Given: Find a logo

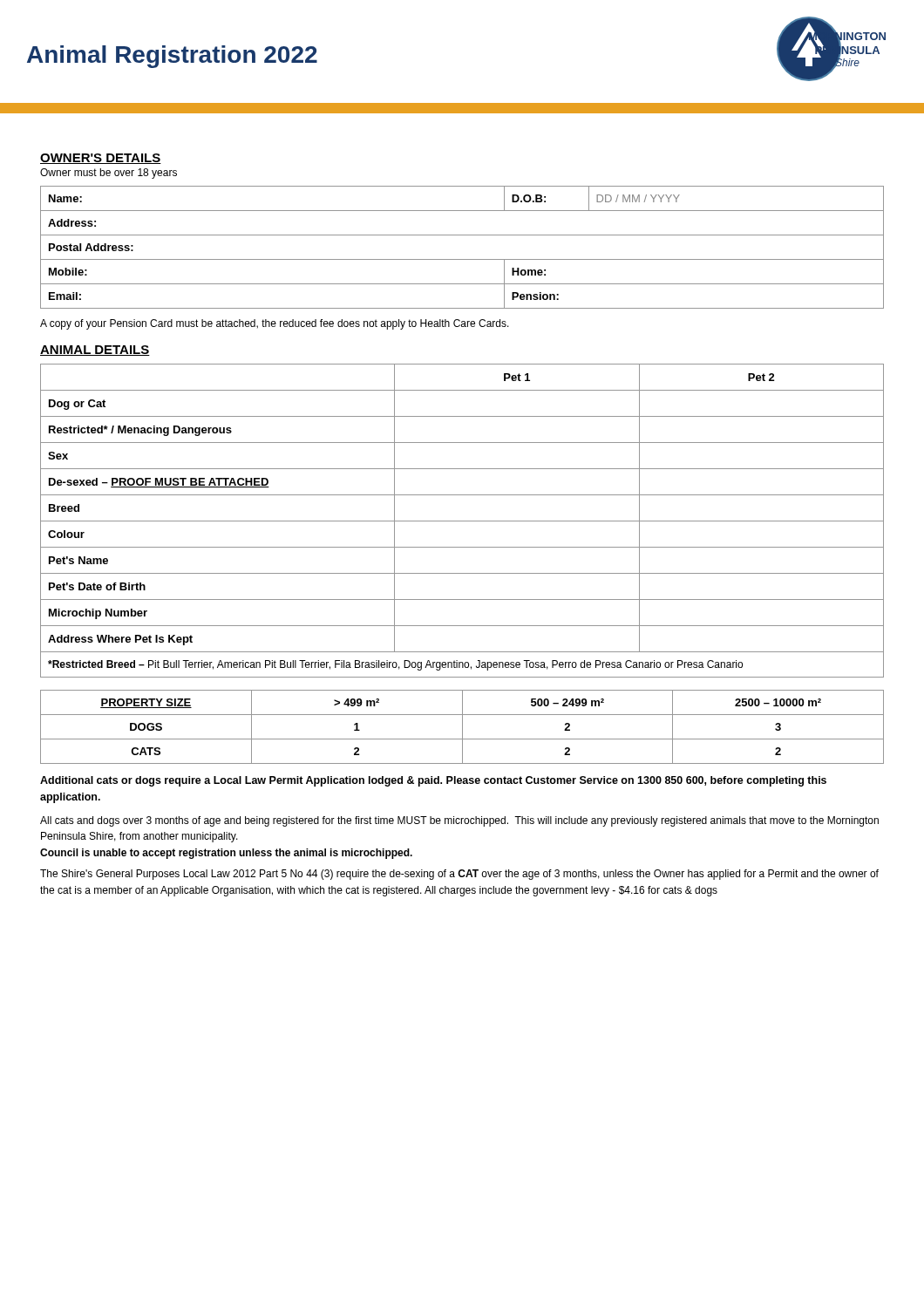Looking at the screenshot, I should pyautogui.click(x=837, y=55).
